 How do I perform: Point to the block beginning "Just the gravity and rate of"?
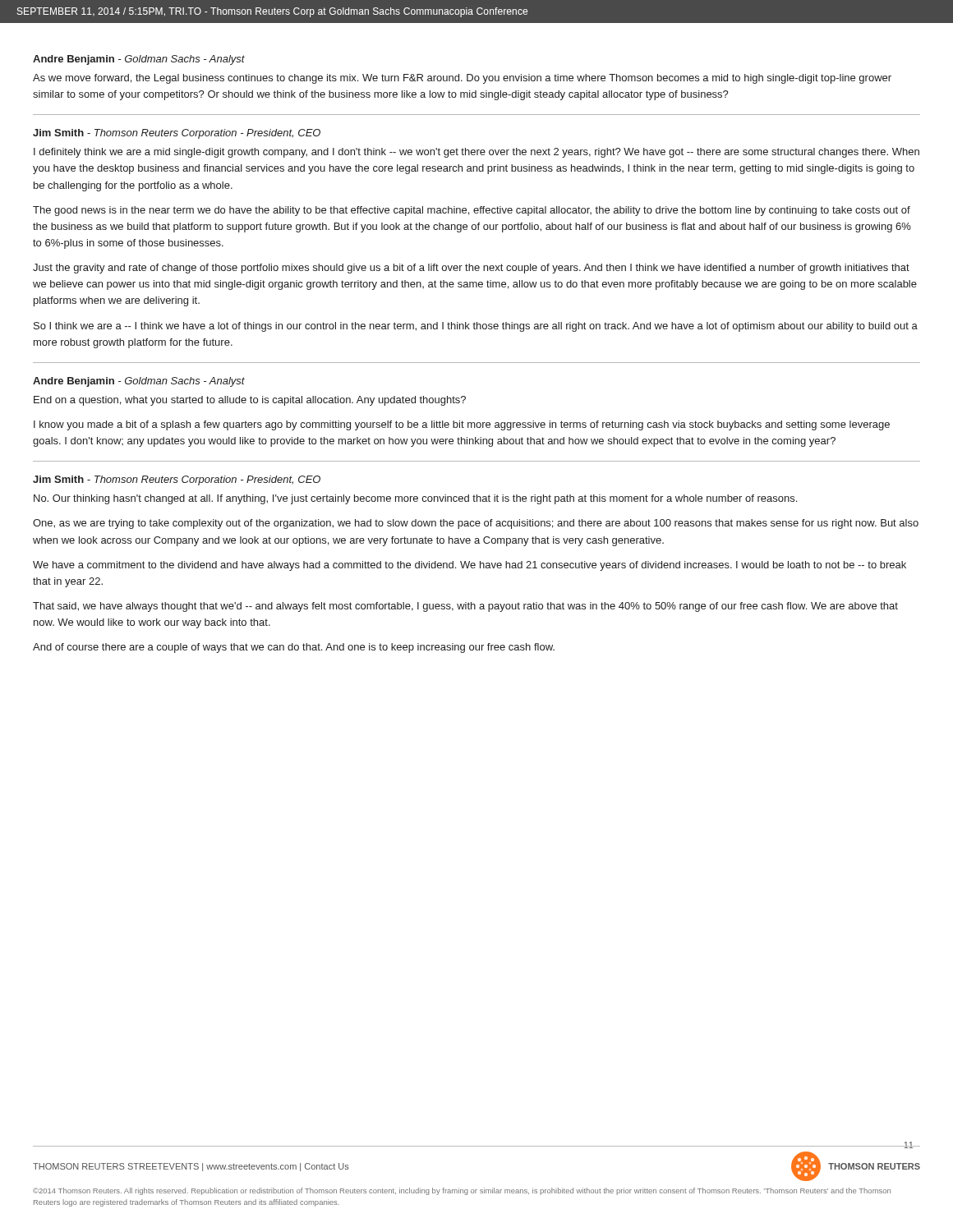click(475, 284)
